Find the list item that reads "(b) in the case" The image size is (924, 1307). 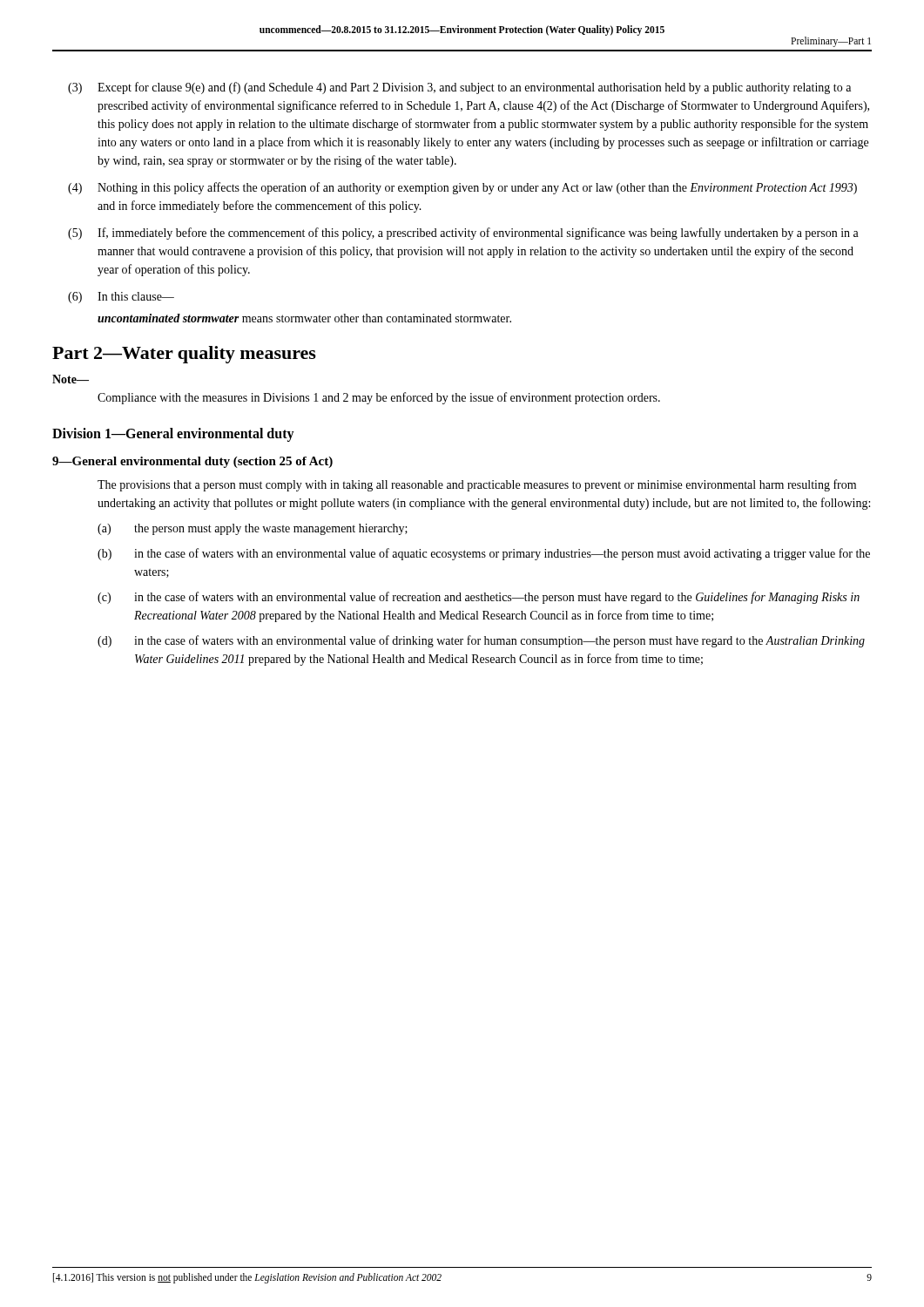(485, 563)
